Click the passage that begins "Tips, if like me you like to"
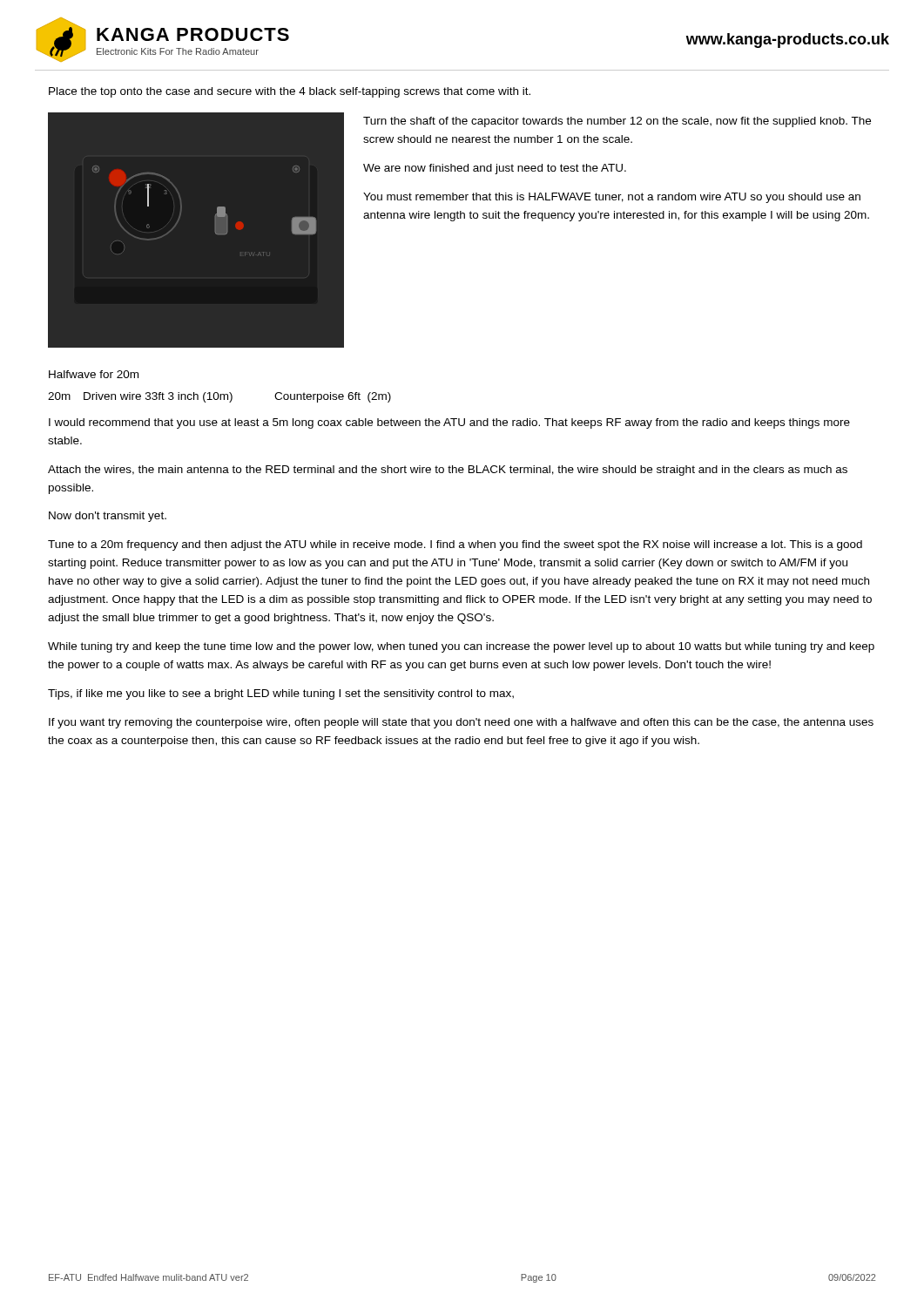This screenshot has width=924, height=1307. (281, 693)
